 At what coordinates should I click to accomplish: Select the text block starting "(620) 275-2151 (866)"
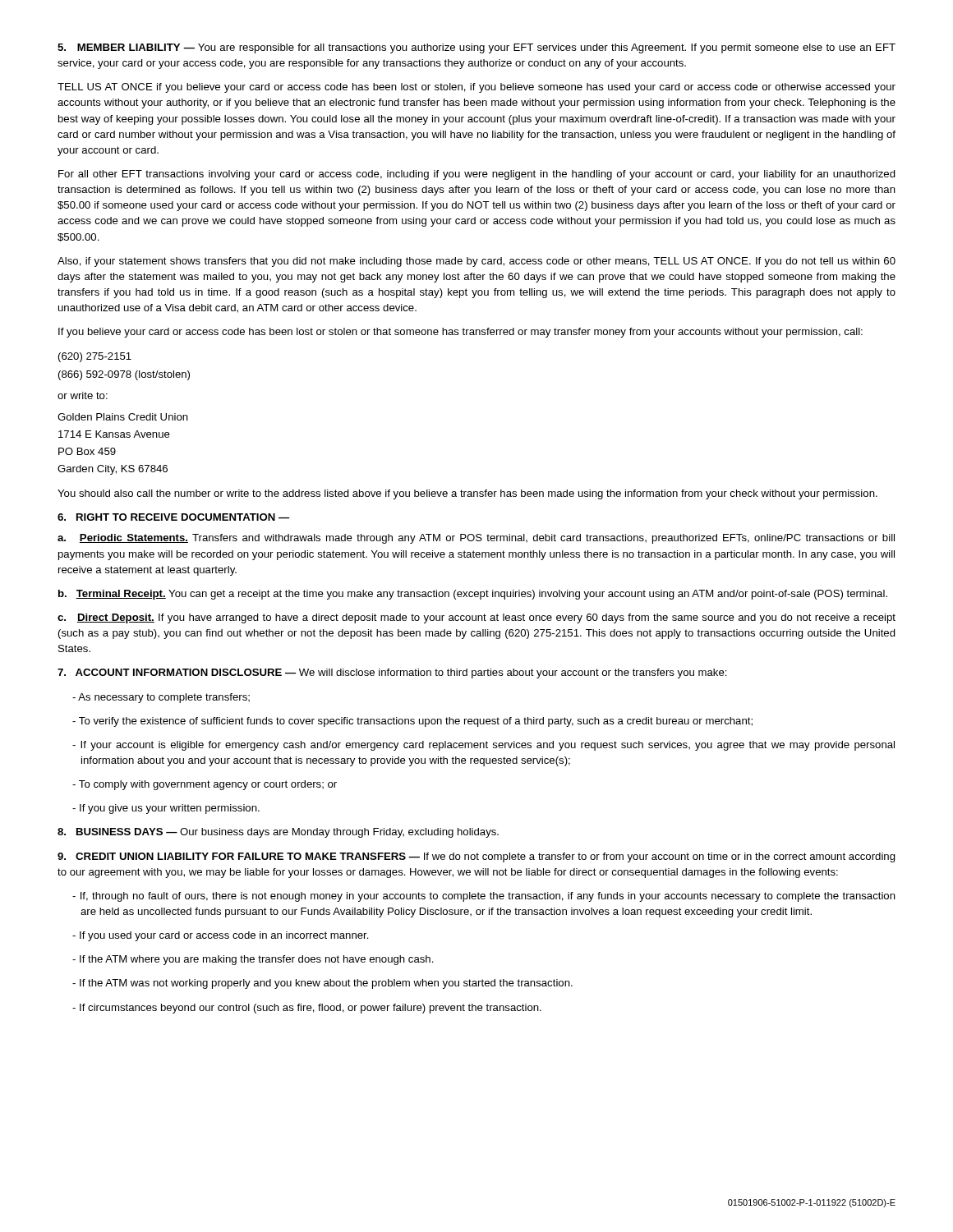coord(95,357)
